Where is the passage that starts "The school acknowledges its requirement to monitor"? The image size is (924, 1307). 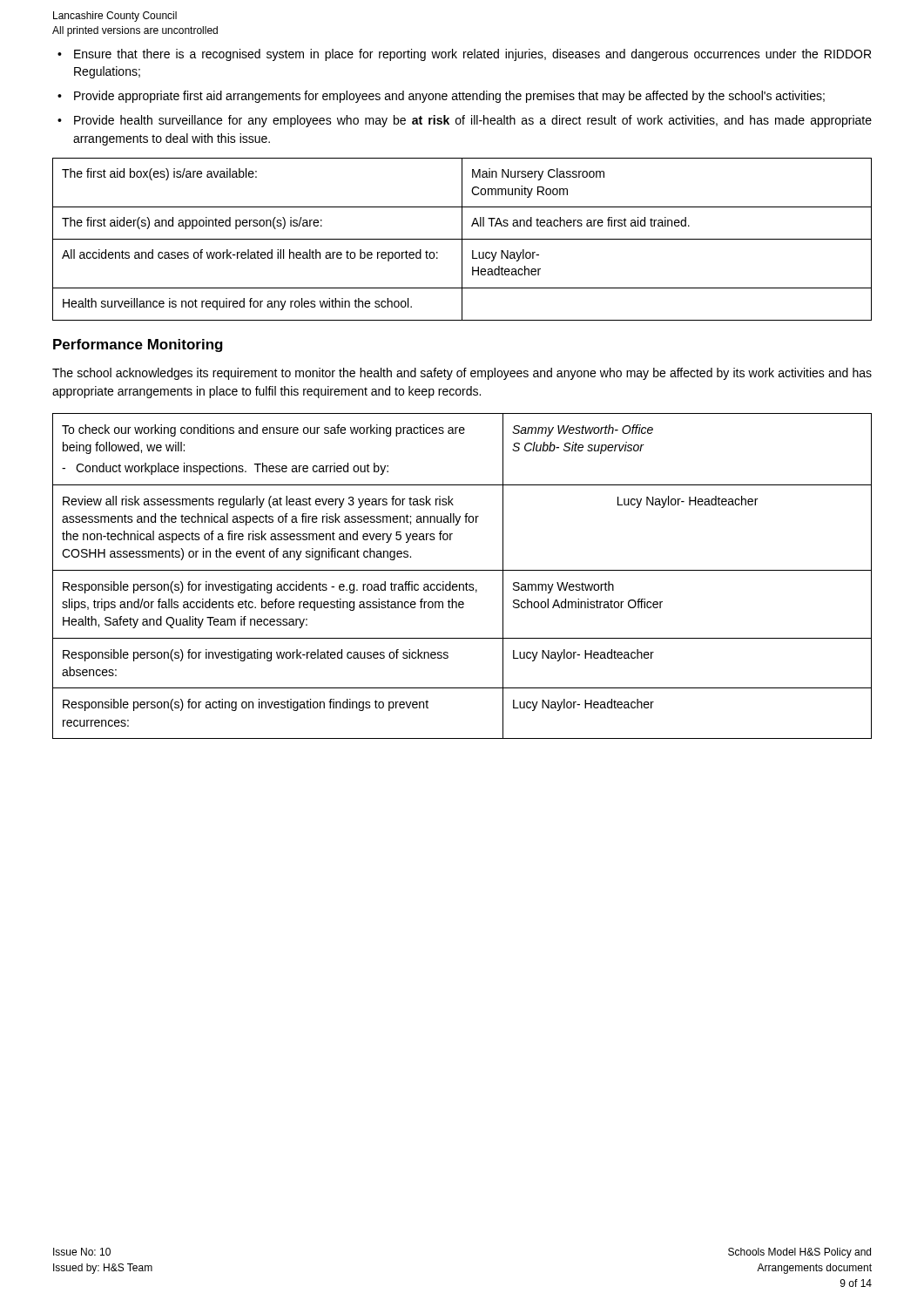click(462, 382)
